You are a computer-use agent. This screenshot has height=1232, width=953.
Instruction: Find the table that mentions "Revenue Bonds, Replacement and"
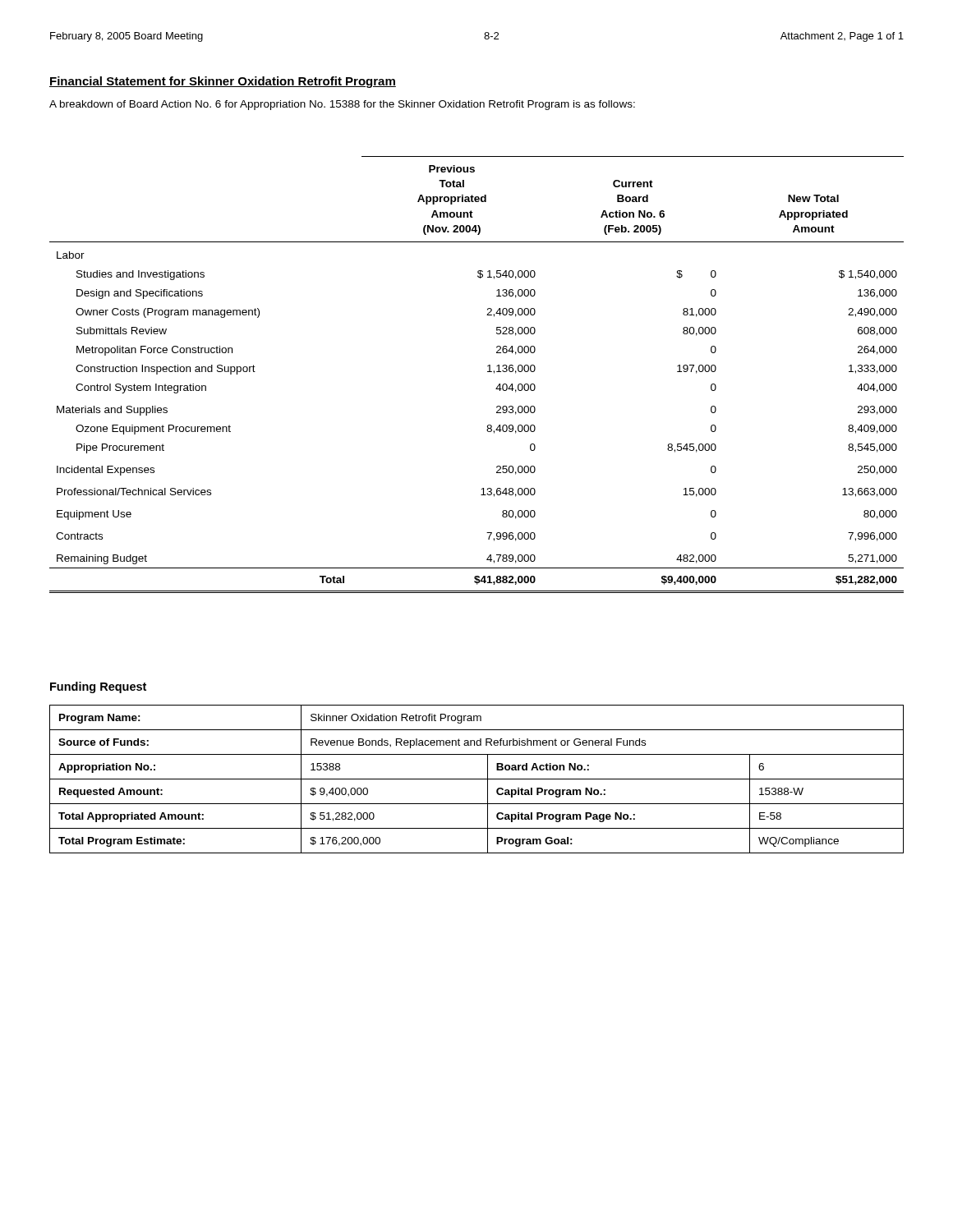click(x=476, y=779)
